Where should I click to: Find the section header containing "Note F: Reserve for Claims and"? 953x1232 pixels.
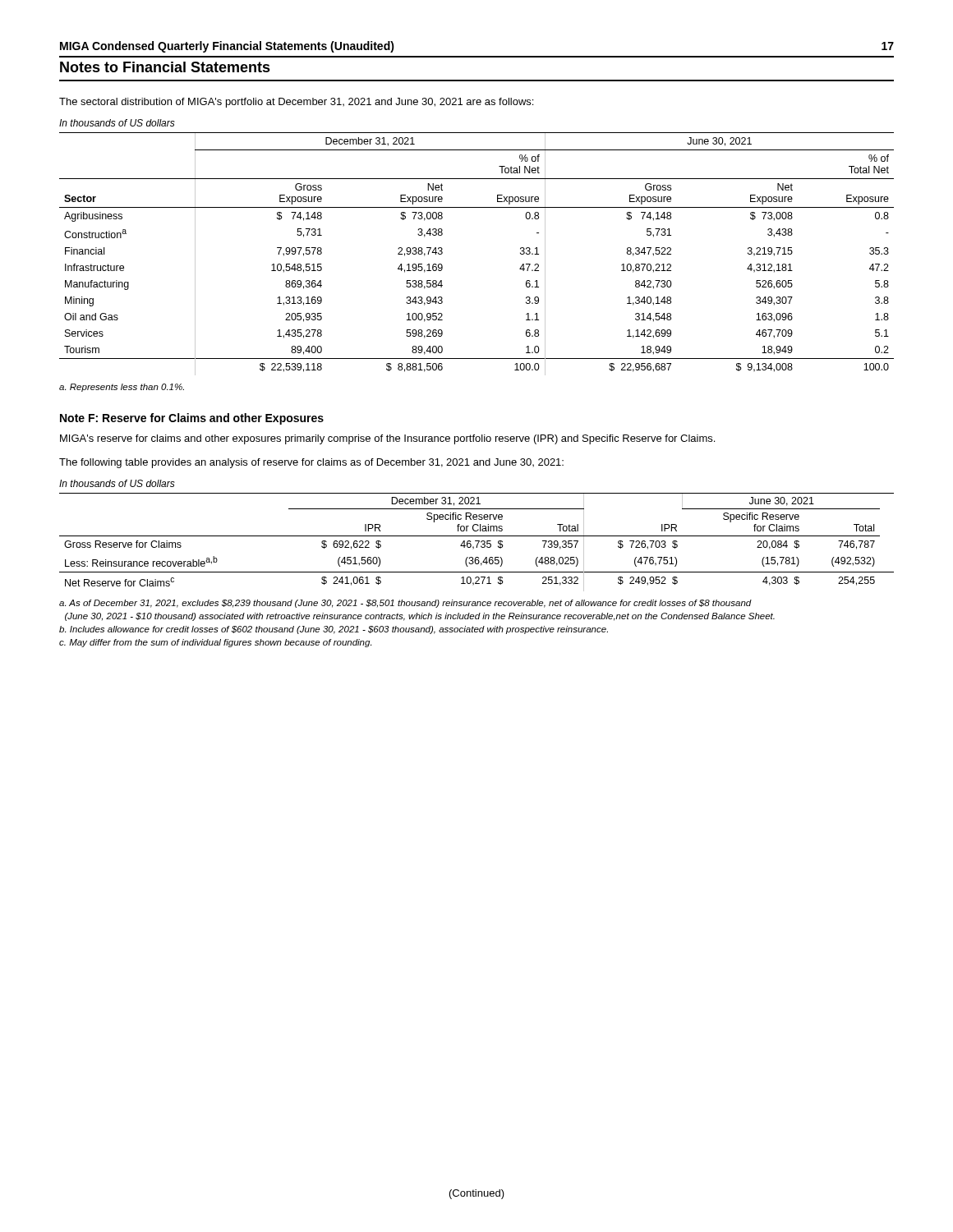[x=191, y=418]
